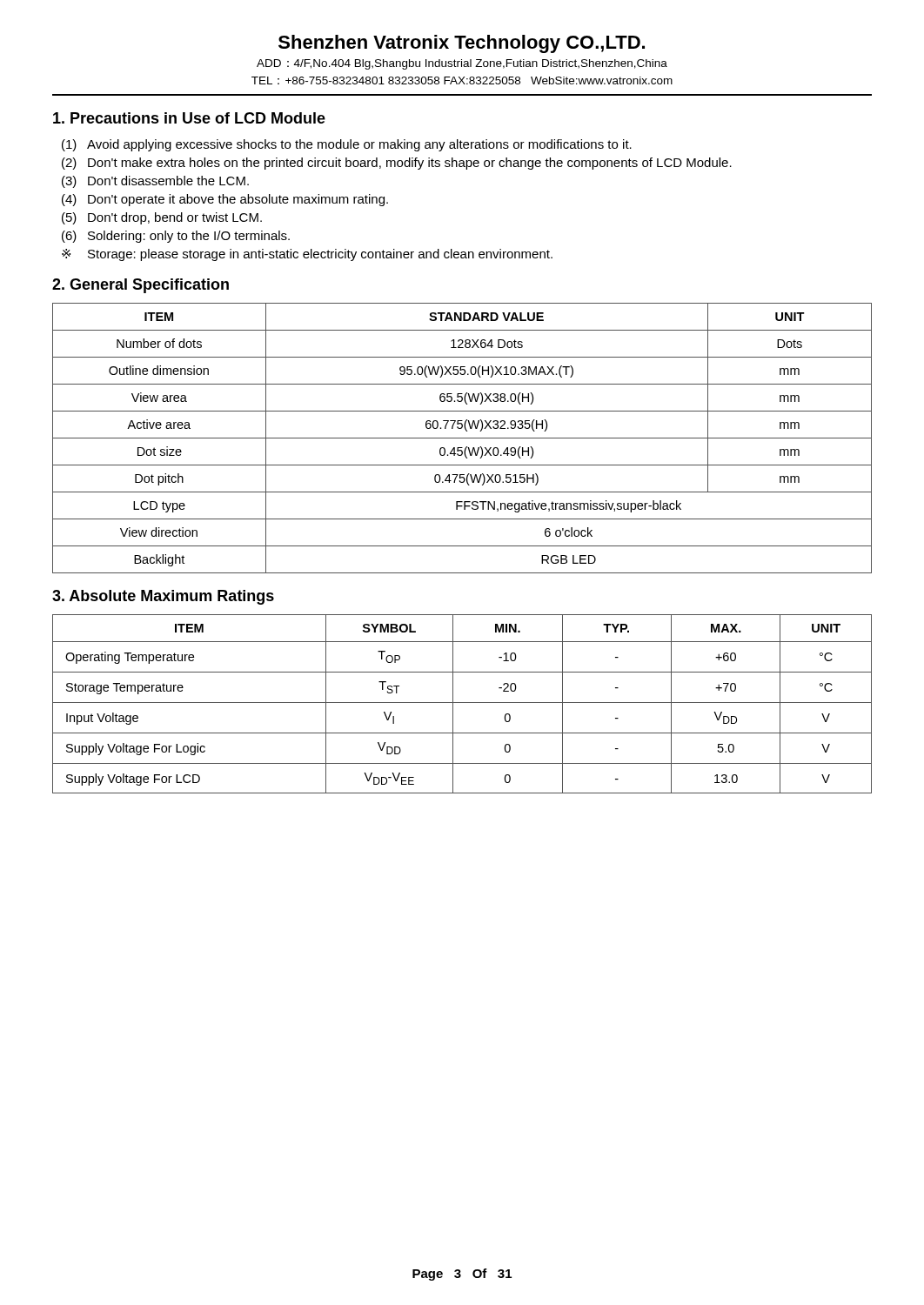Click on the element starting "1. Precautions in Use of LCD"

189,118
